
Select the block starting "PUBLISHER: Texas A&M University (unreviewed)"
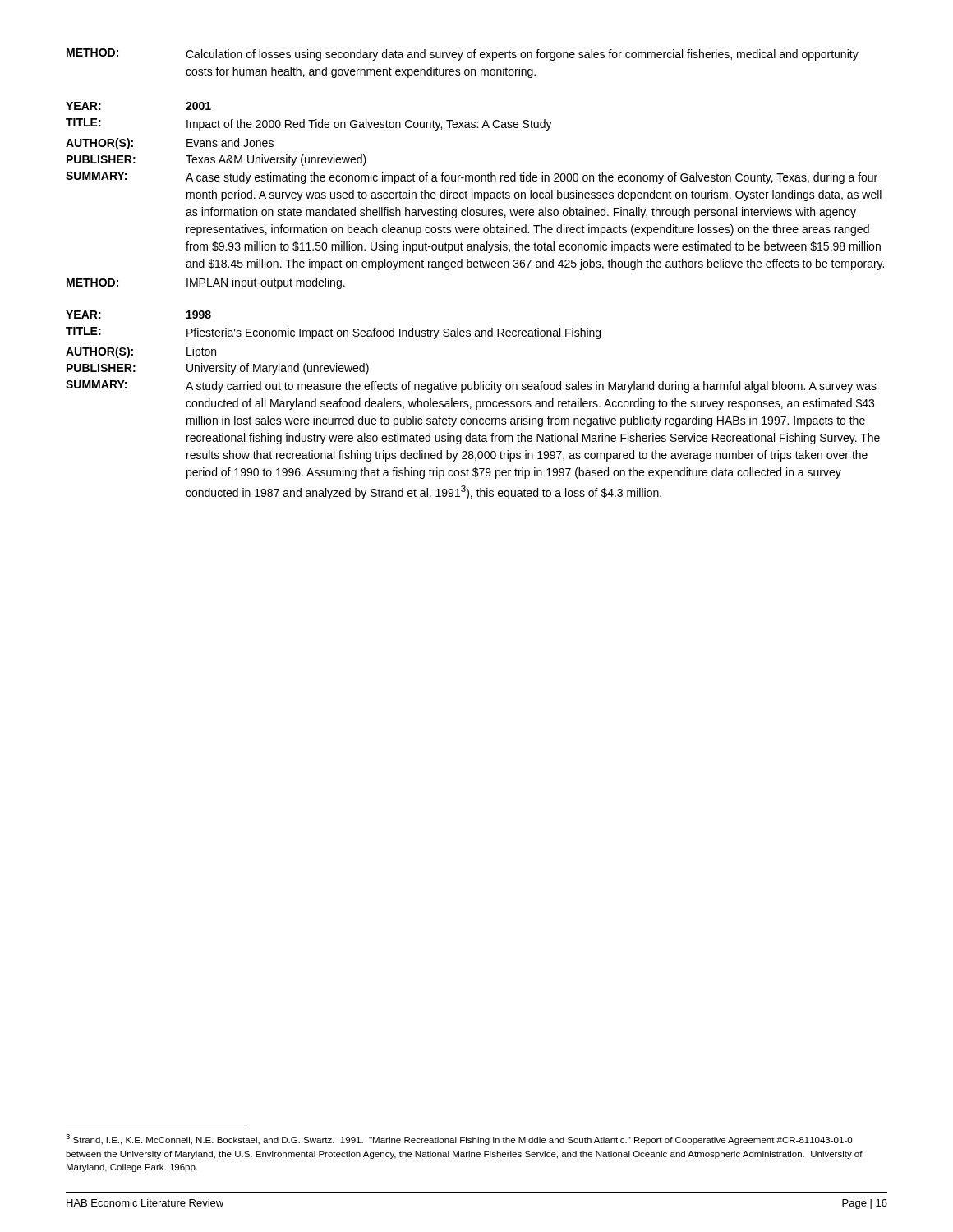216,160
